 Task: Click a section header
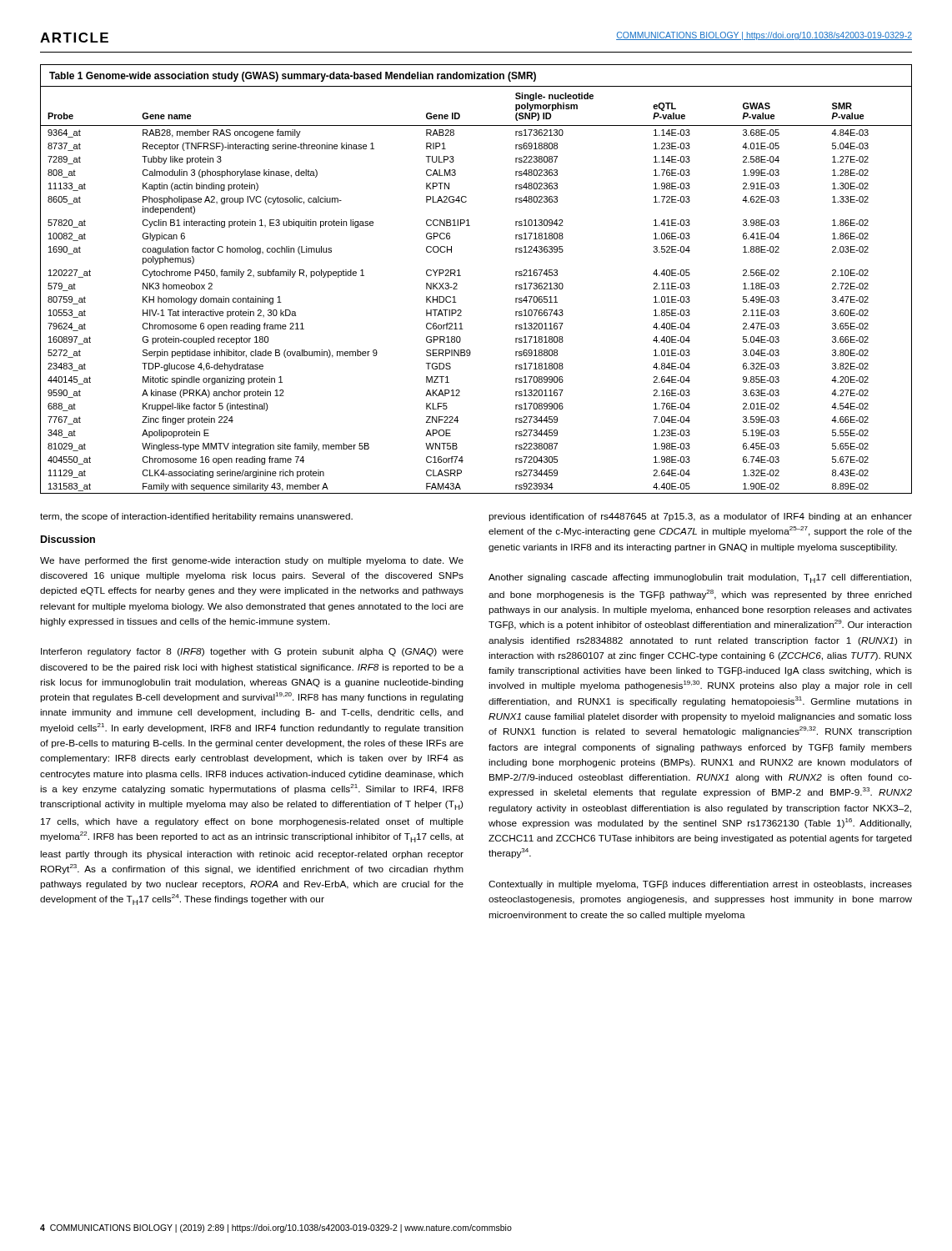[x=68, y=540]
